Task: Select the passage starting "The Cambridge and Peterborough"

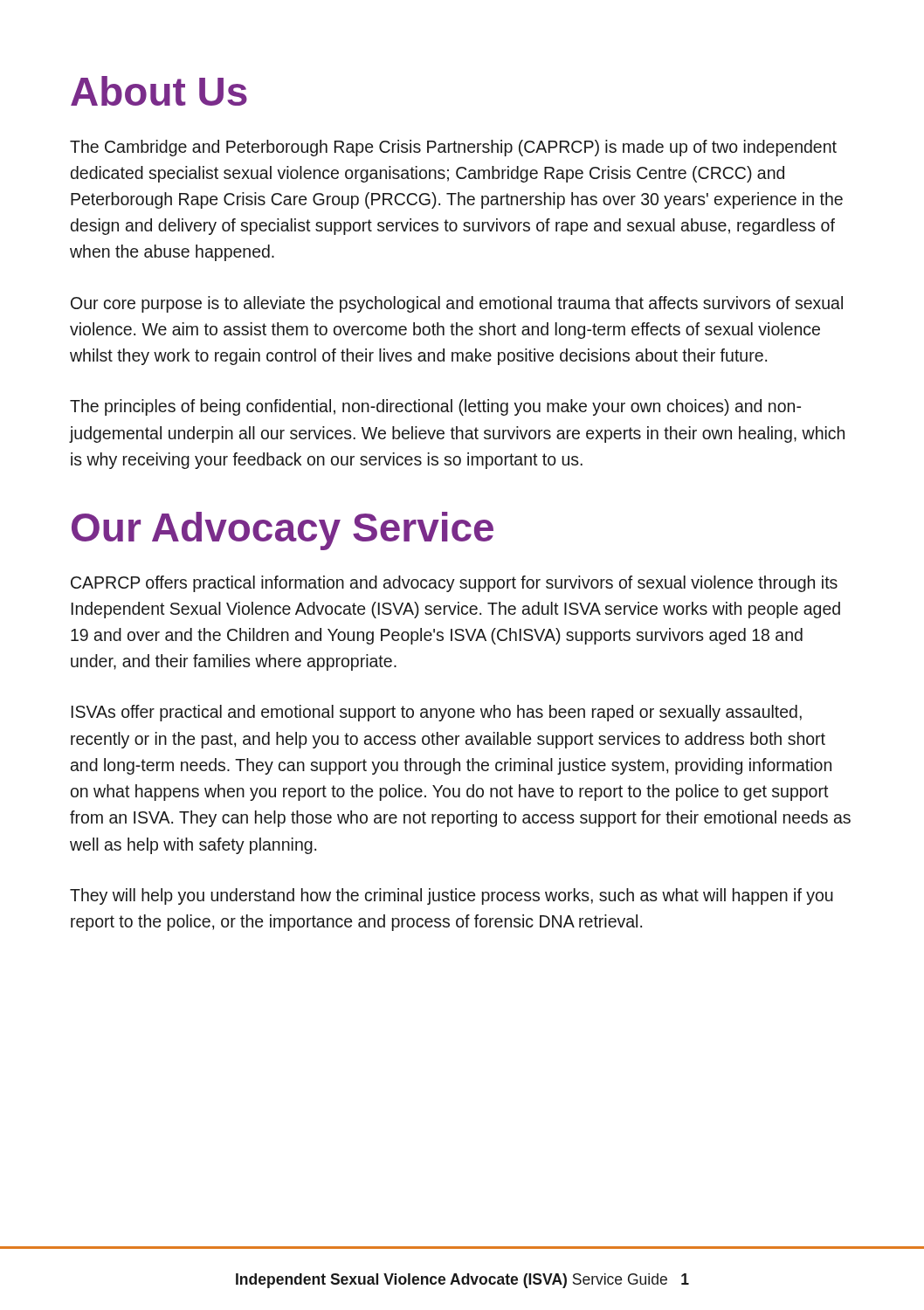Action: 457,199
